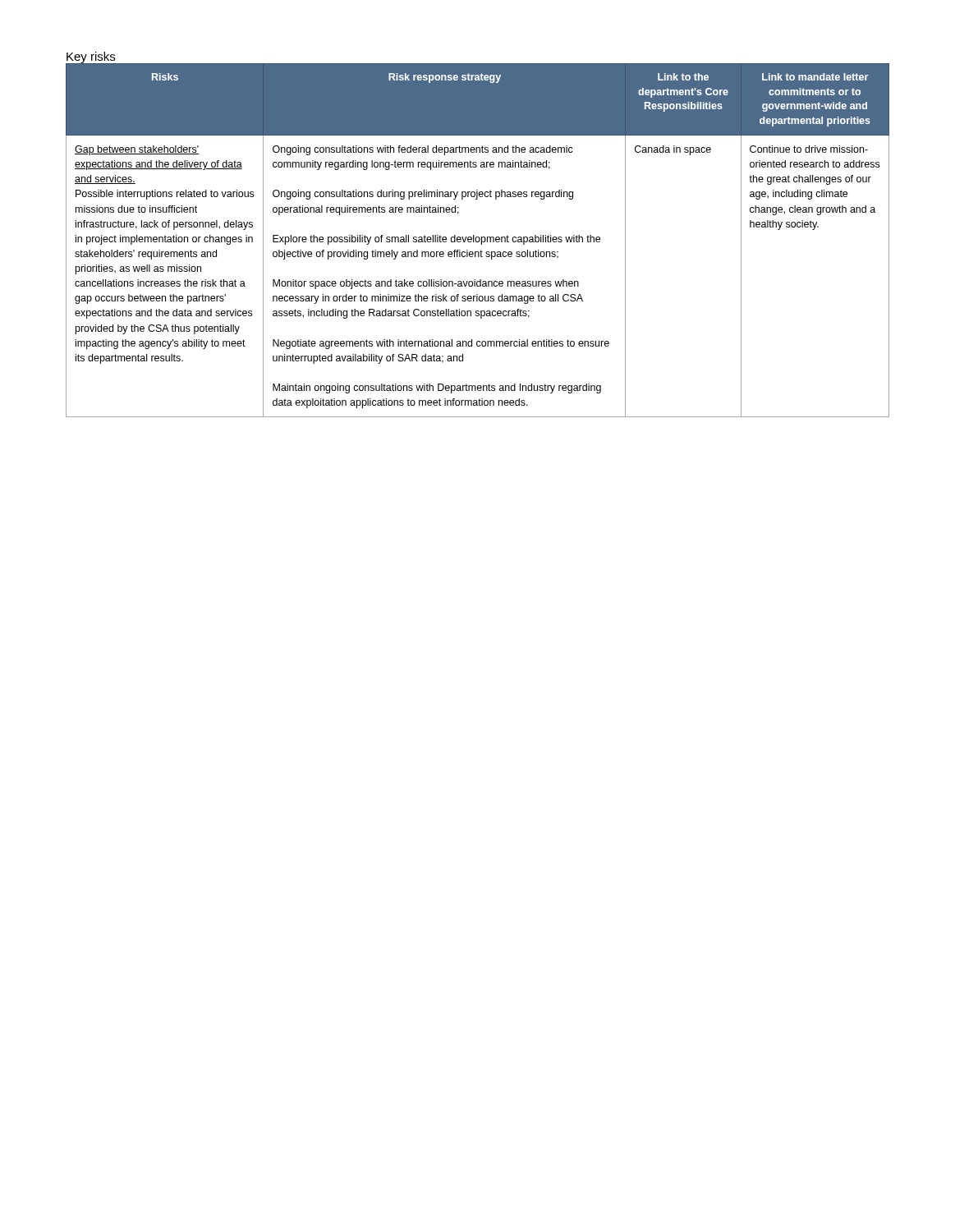Locate the table with the text "Gap between stakeholders' expectations and"

pyautogui.click(x=478, y=240)
